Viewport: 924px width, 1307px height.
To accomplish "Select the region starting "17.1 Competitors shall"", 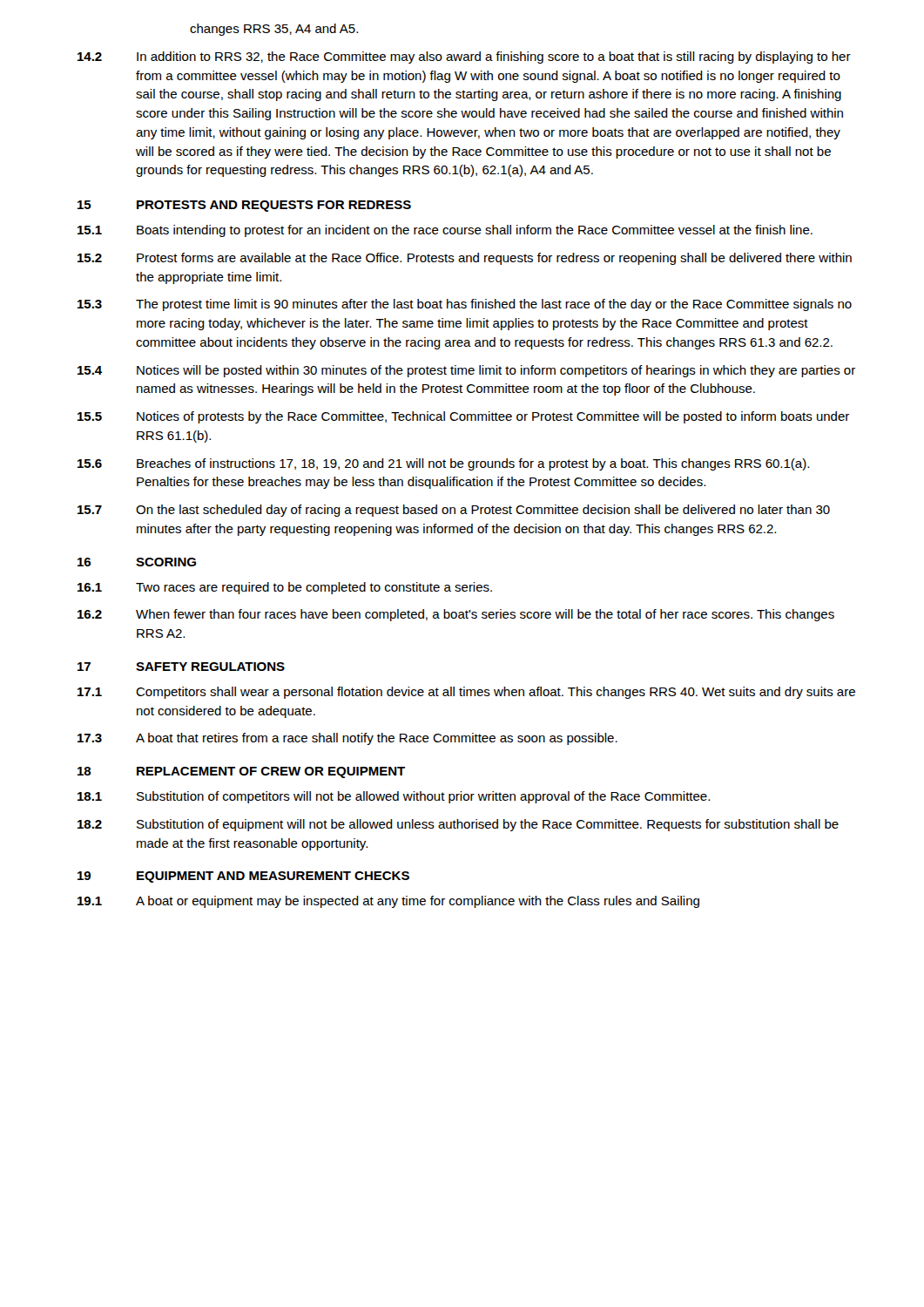I will click(469, 701).
